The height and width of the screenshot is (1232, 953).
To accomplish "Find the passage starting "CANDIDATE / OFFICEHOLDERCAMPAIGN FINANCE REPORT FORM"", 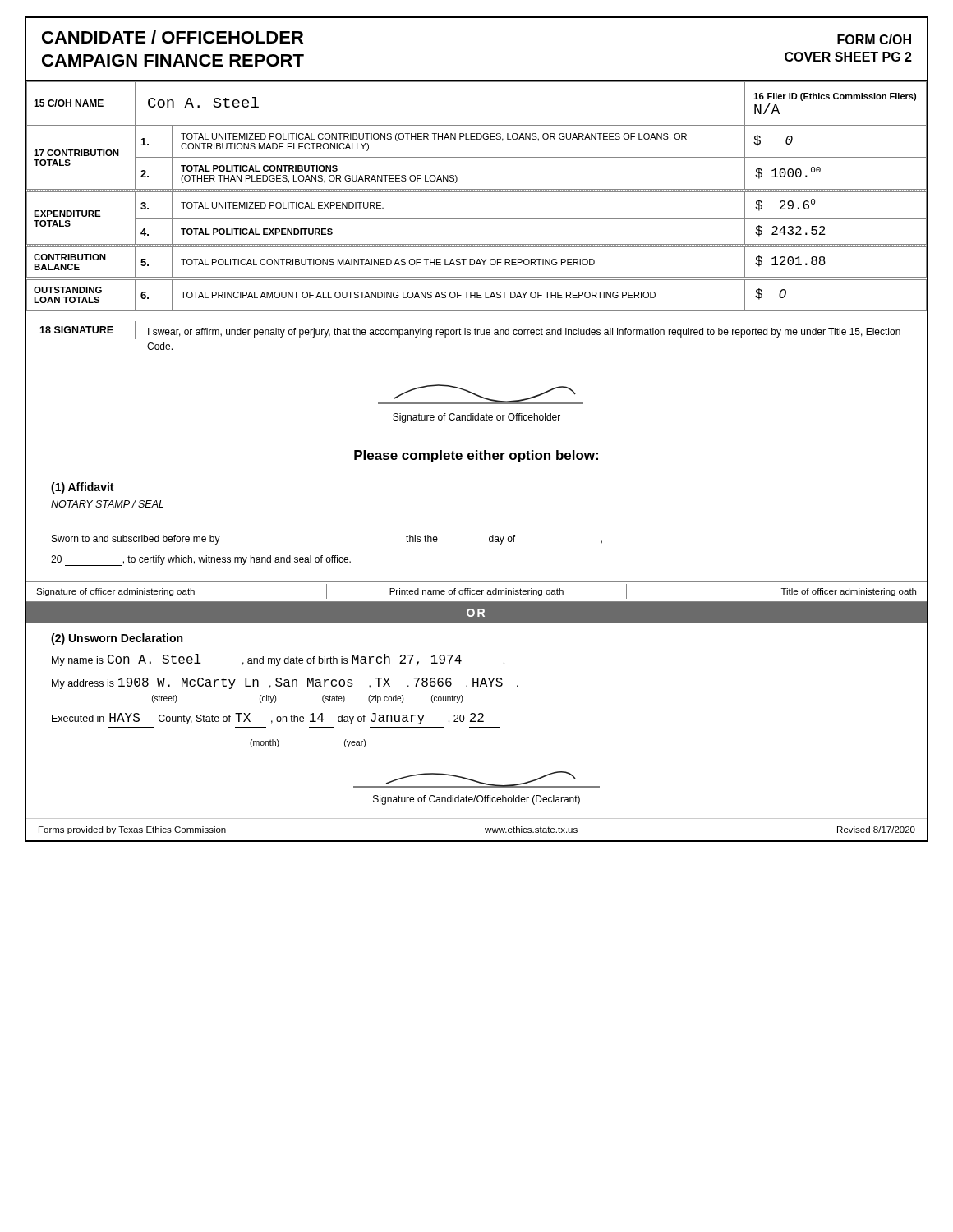I will pyautogui.click(x=165, y=37).
